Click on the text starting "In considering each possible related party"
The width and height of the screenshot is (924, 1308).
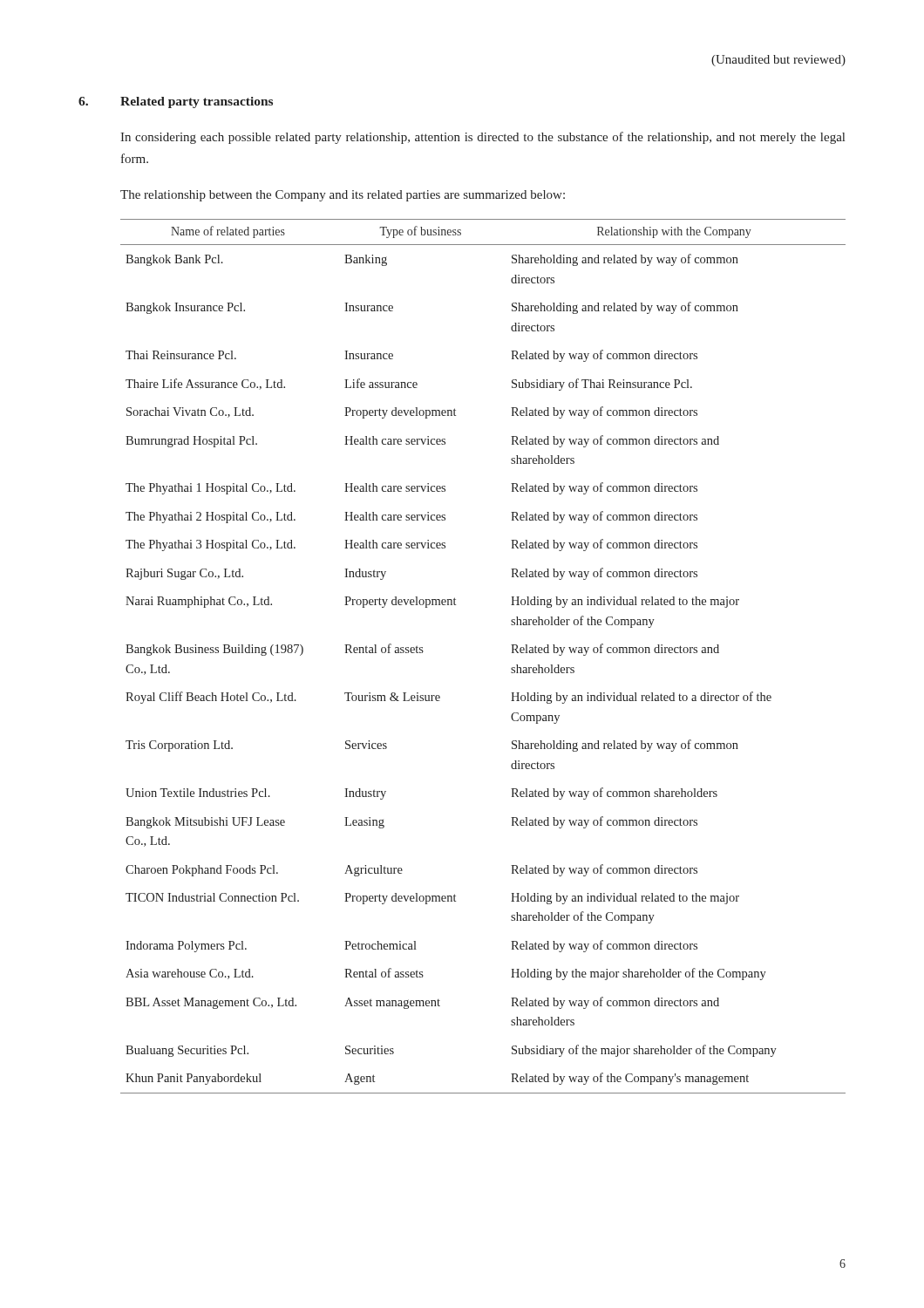coord(483,148)
